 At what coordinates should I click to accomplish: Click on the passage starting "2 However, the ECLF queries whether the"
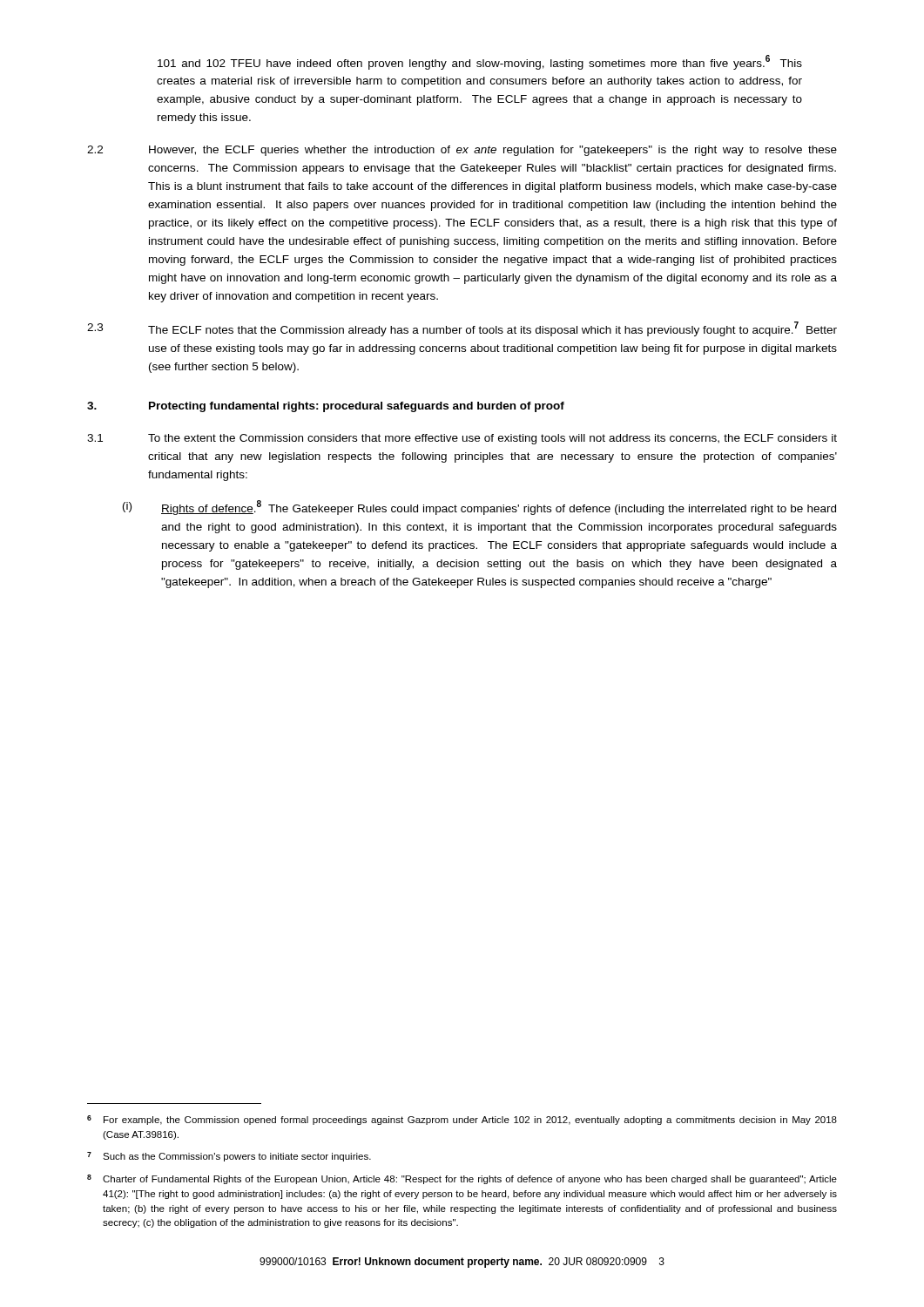pos(462,223)
